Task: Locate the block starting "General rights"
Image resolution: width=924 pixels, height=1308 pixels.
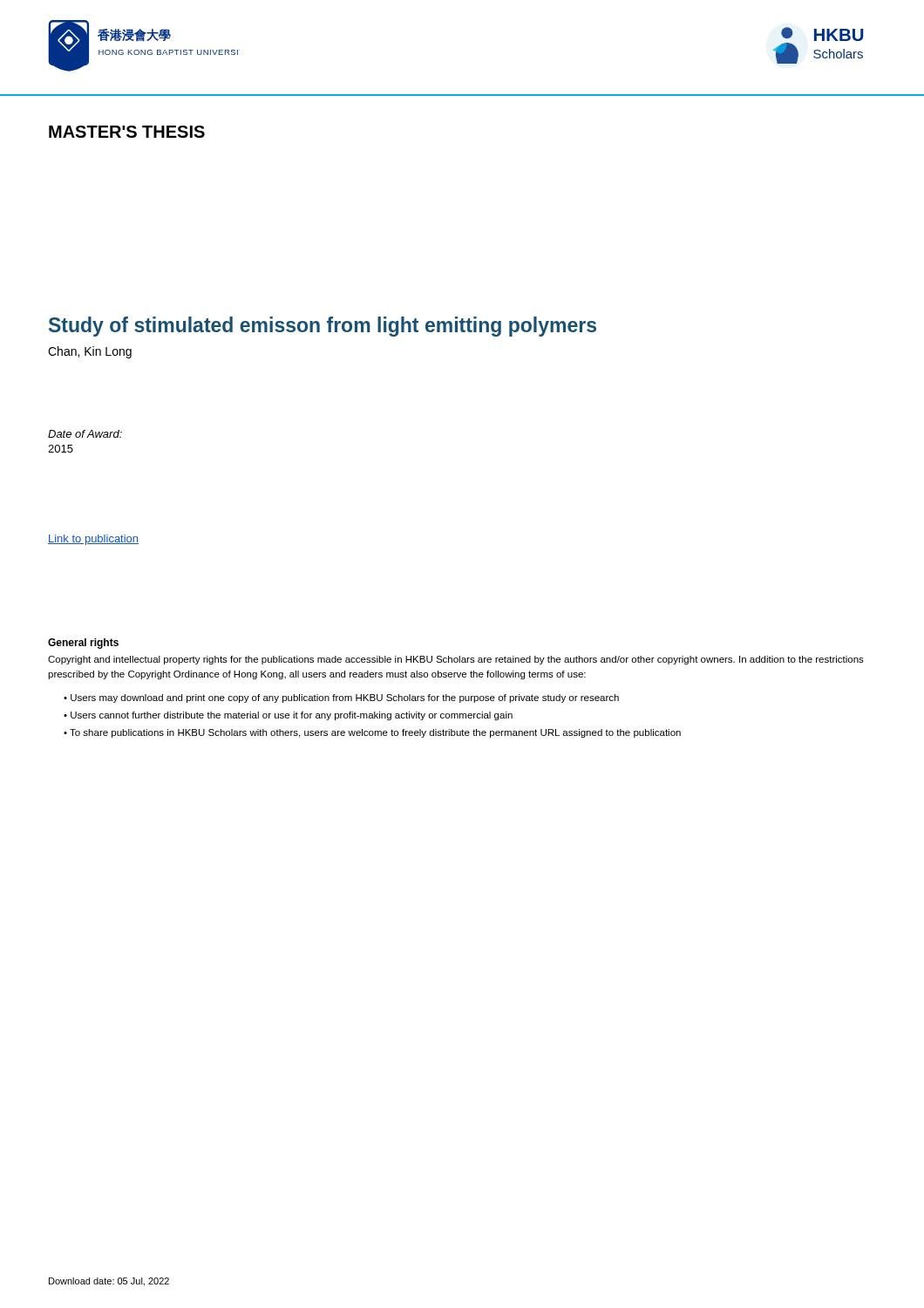Action: pyautogui.click(x=83, y=643)
